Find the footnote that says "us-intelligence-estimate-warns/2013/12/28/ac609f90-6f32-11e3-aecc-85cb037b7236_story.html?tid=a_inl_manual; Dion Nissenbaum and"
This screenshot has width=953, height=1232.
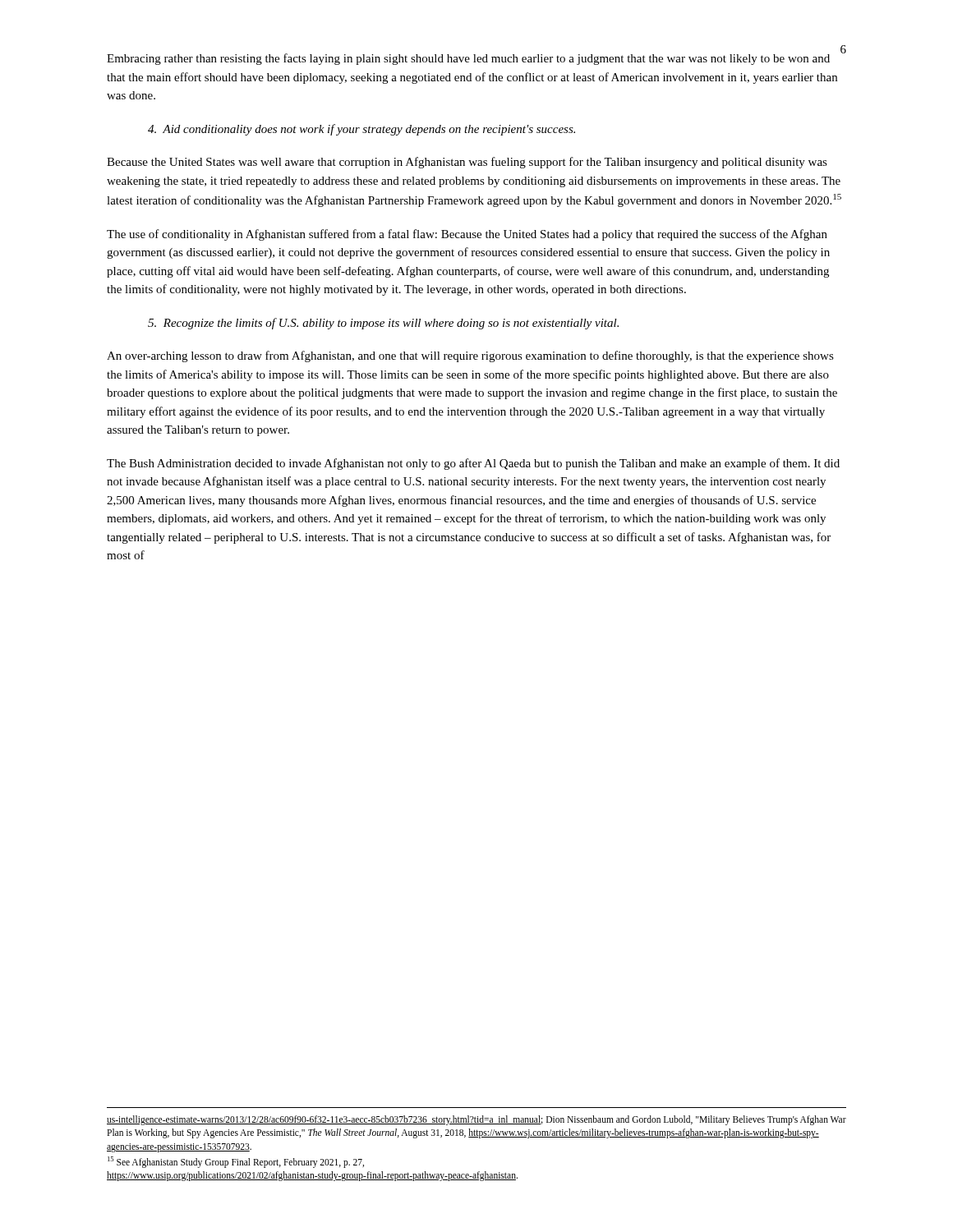coord(476,1147)
